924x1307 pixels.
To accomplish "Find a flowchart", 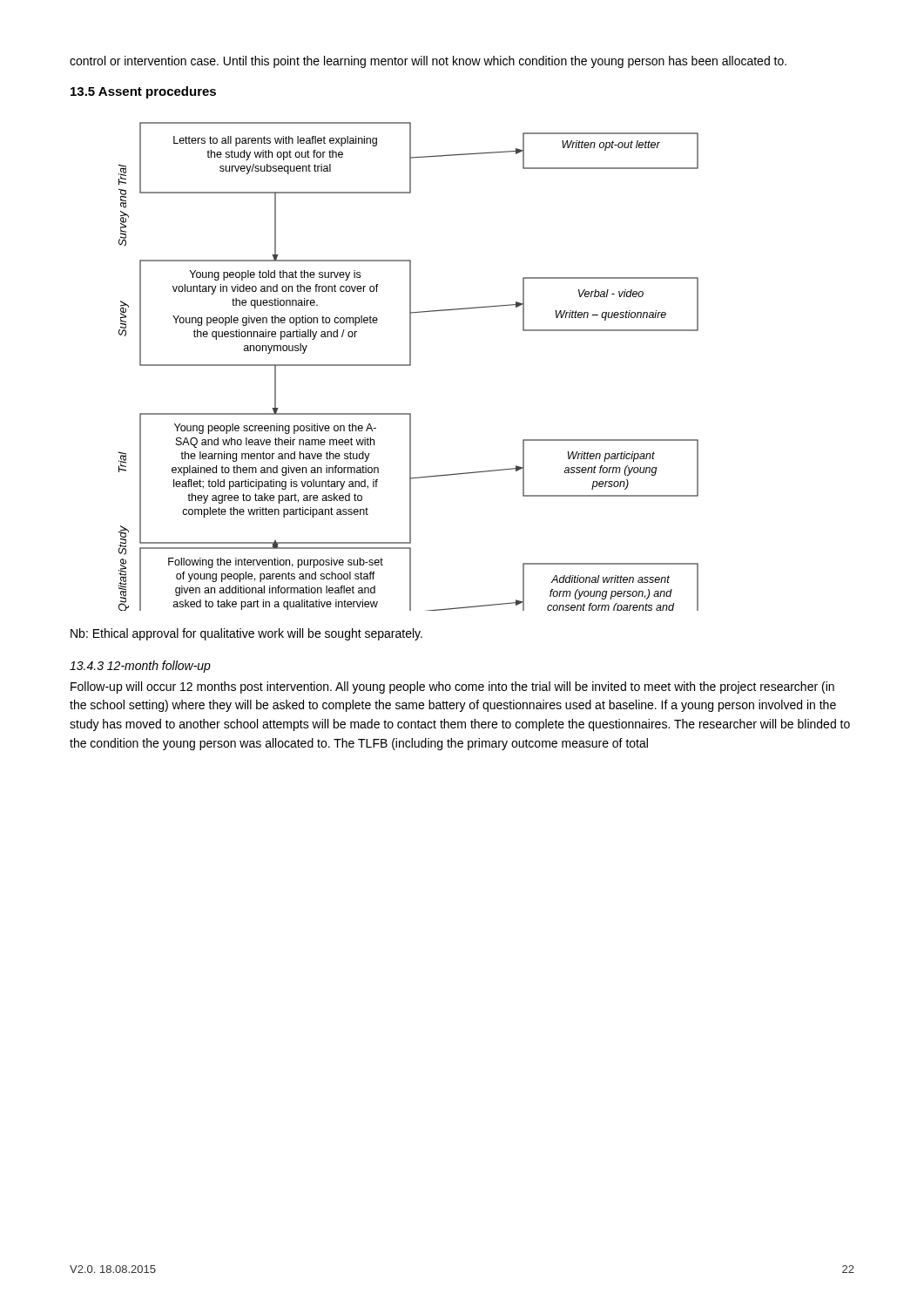I will click(x=462, y=362).
